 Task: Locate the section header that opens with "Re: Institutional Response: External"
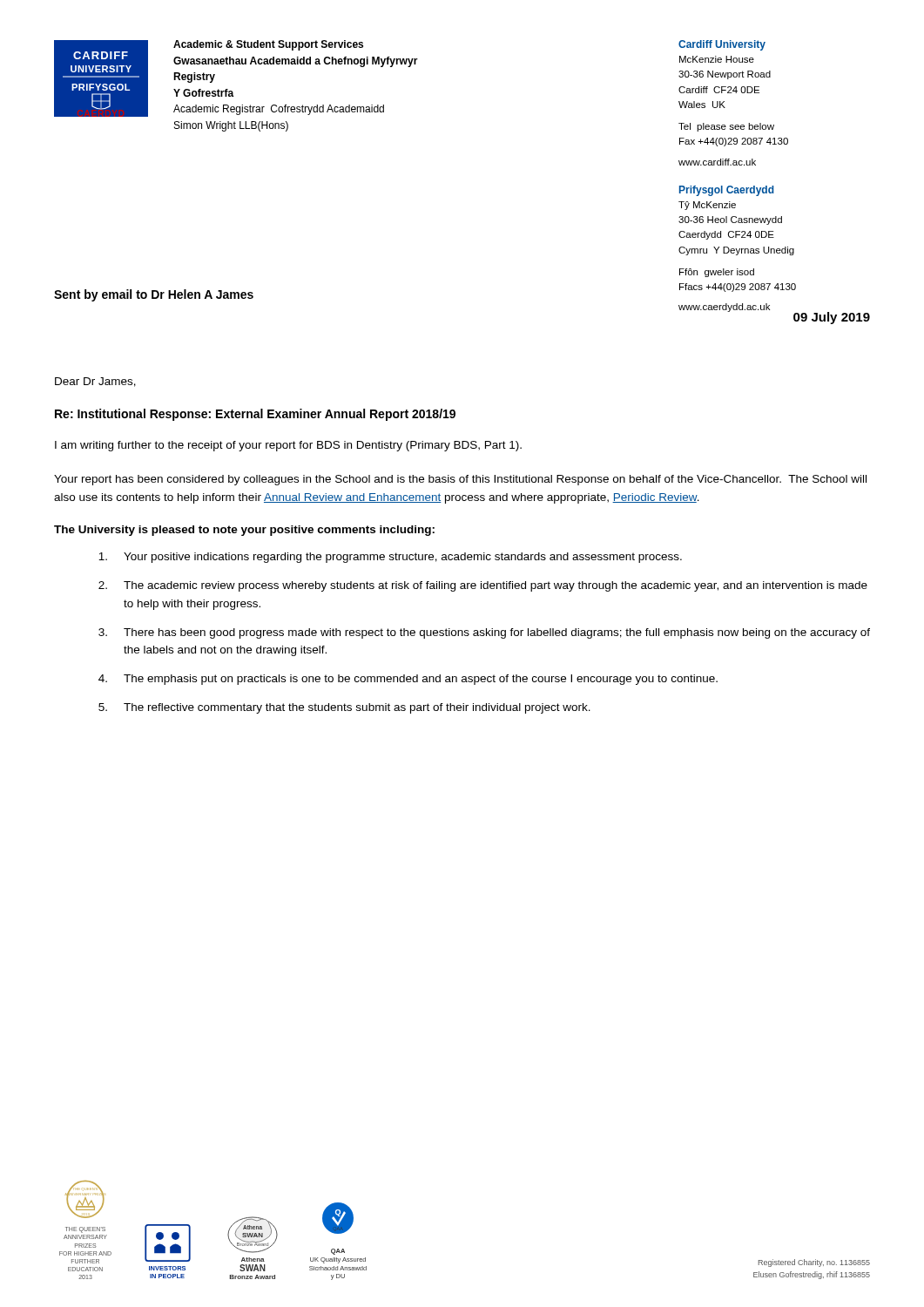coord(255,414)
